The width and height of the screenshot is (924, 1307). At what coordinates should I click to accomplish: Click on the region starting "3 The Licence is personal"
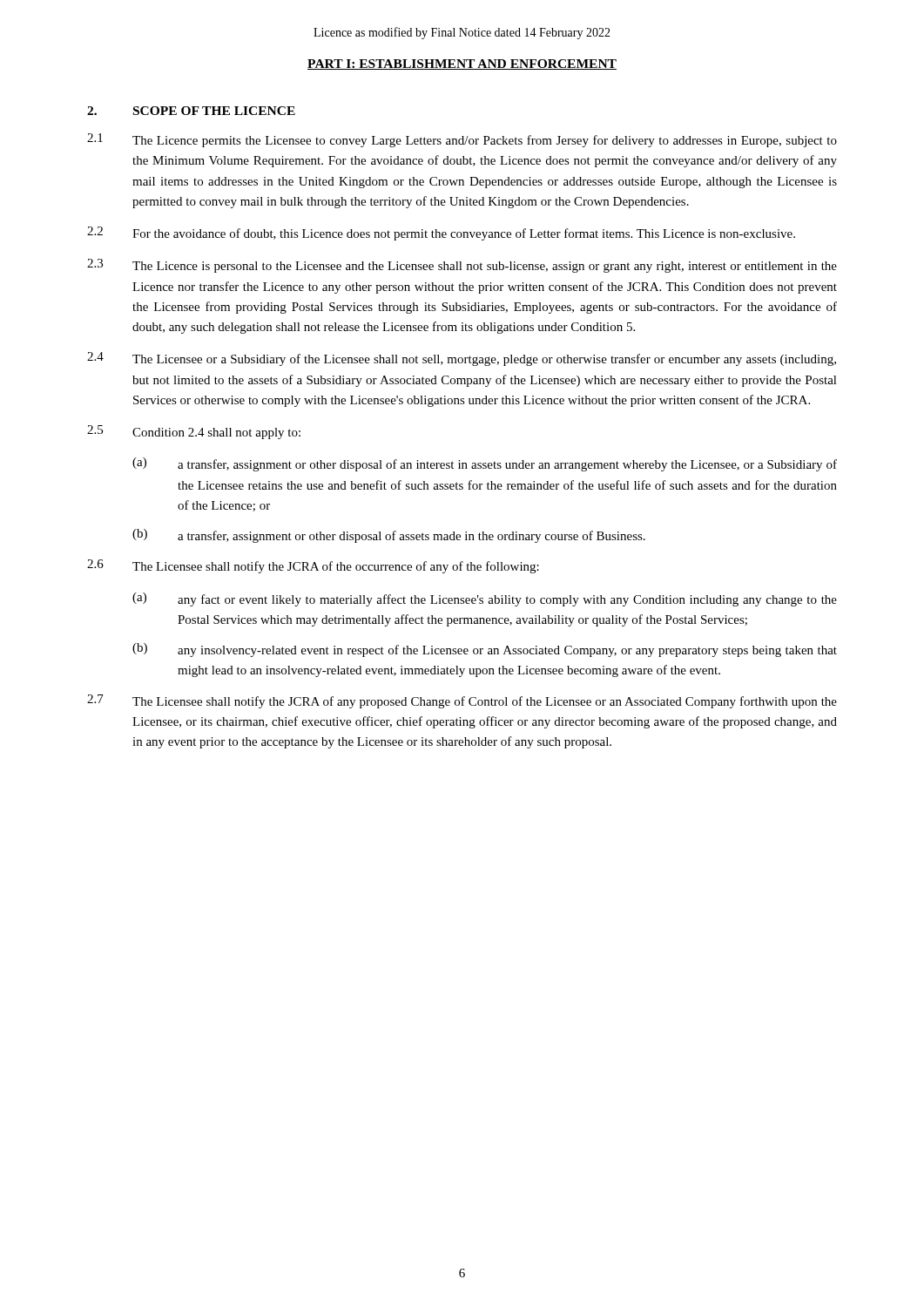[x=462, y=297]
